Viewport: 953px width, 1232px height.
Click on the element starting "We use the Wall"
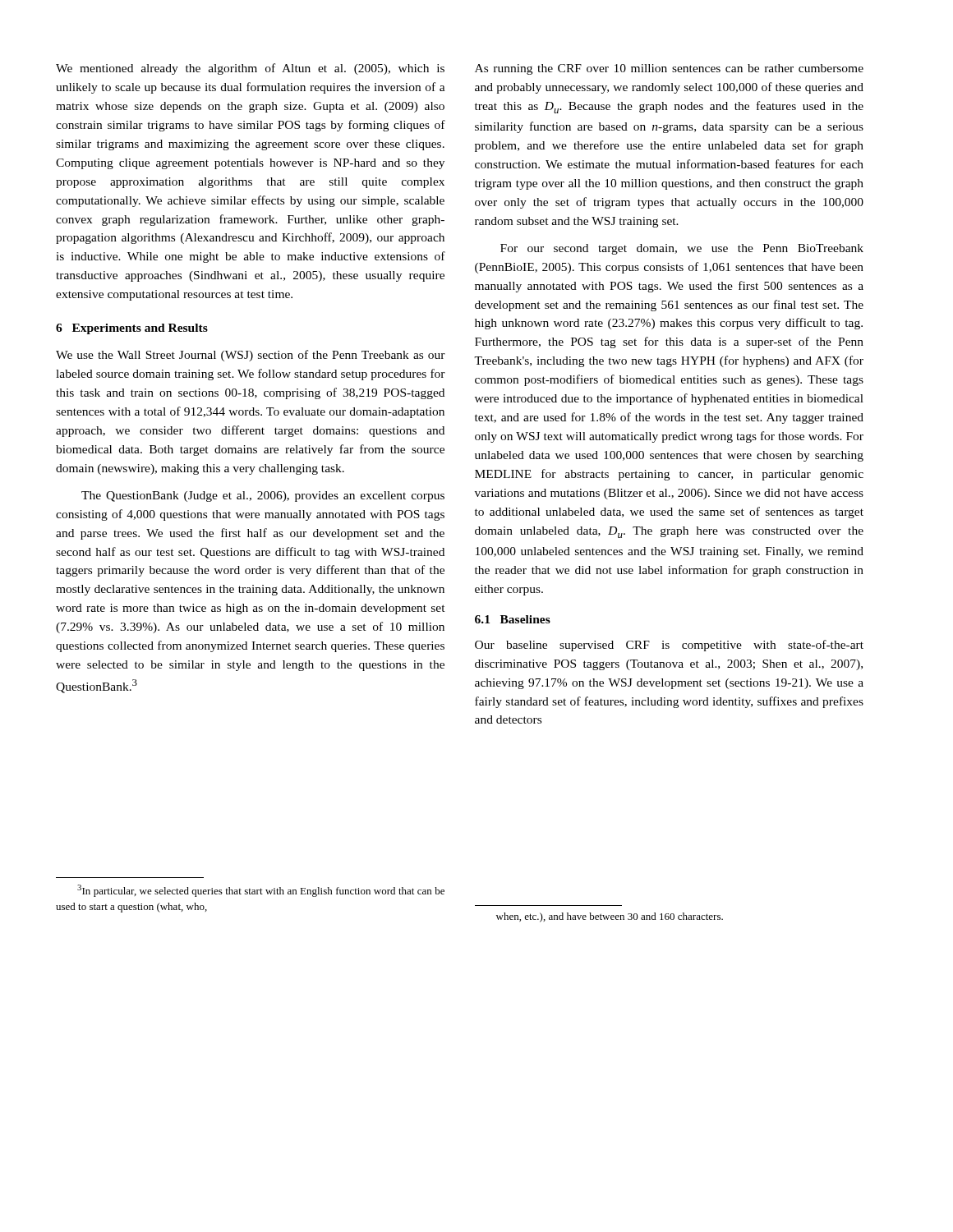click(x=250, y=412)
